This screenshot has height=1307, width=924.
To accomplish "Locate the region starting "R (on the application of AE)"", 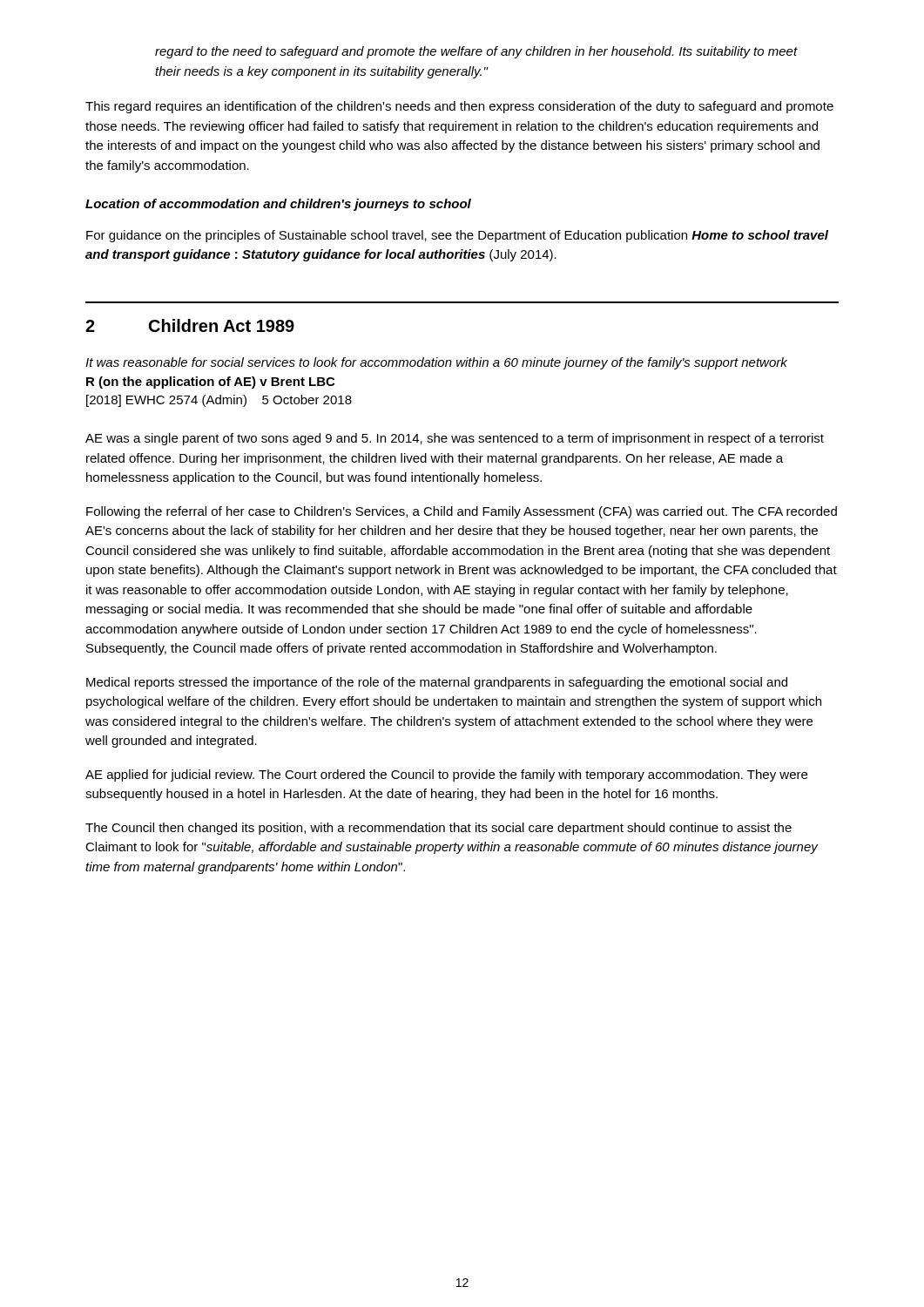I will coord(210,381).
